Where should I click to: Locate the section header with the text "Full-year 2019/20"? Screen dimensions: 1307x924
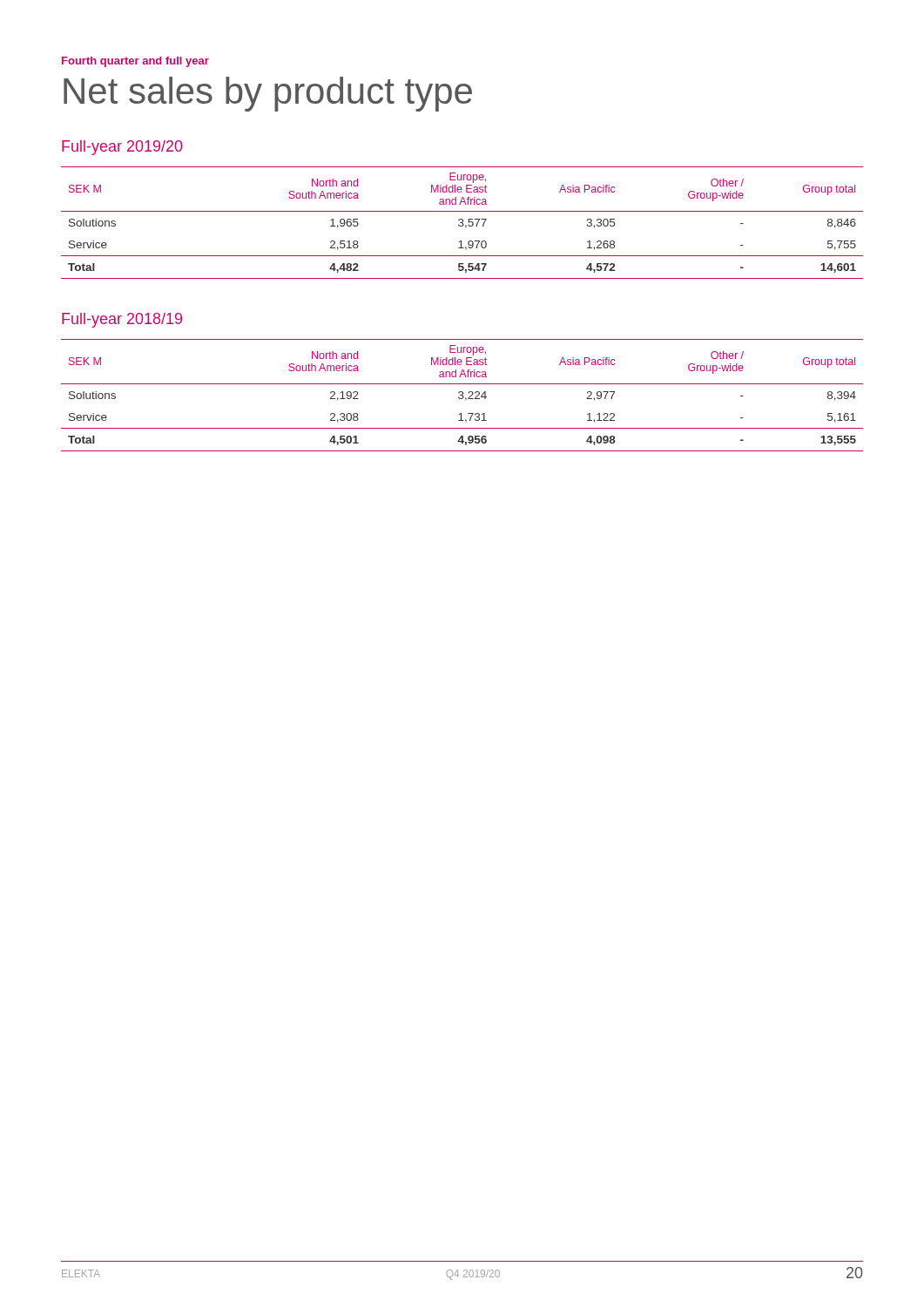[x=122, y=147]
